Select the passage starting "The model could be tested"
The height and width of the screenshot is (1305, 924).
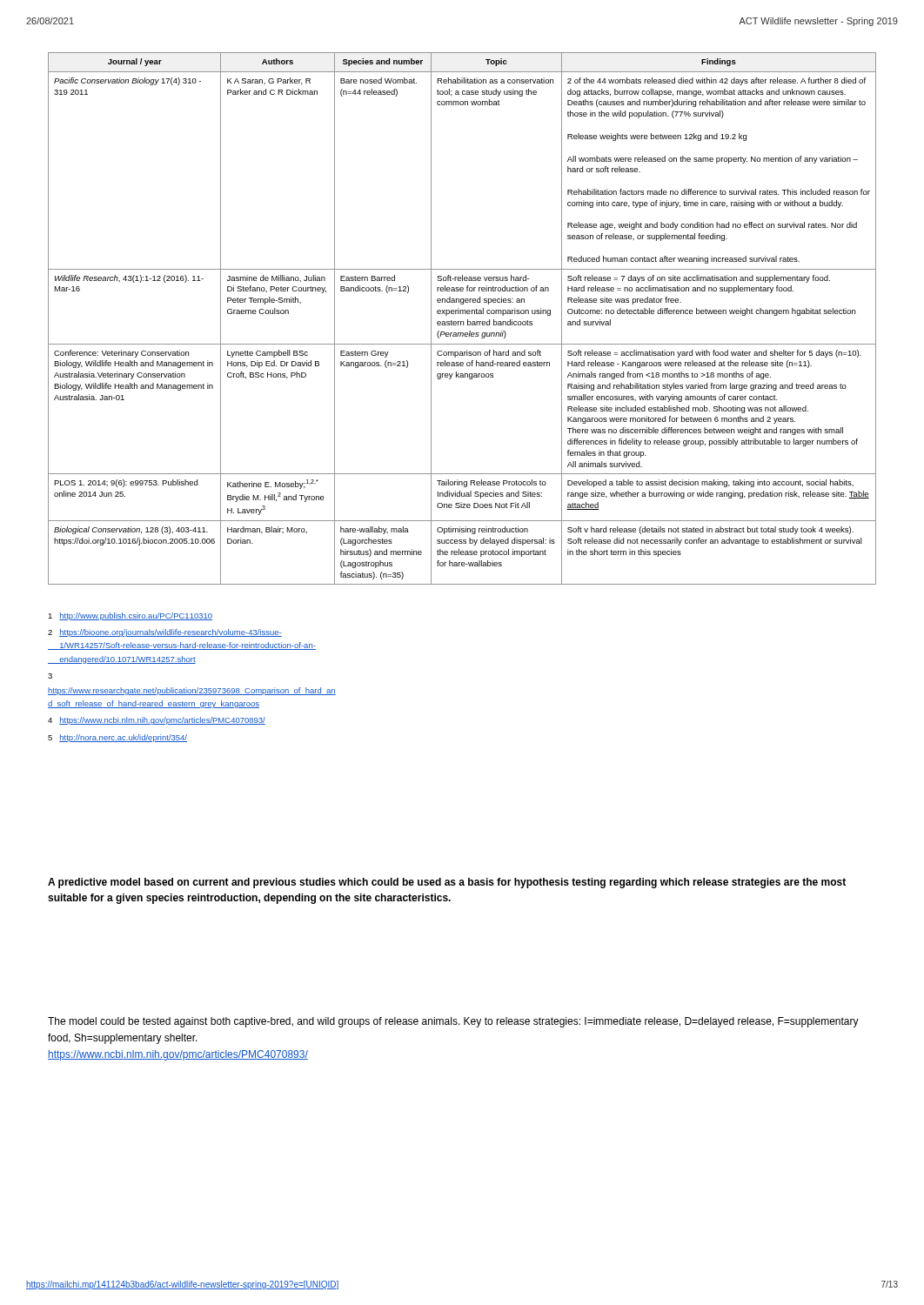(453, 1022)
